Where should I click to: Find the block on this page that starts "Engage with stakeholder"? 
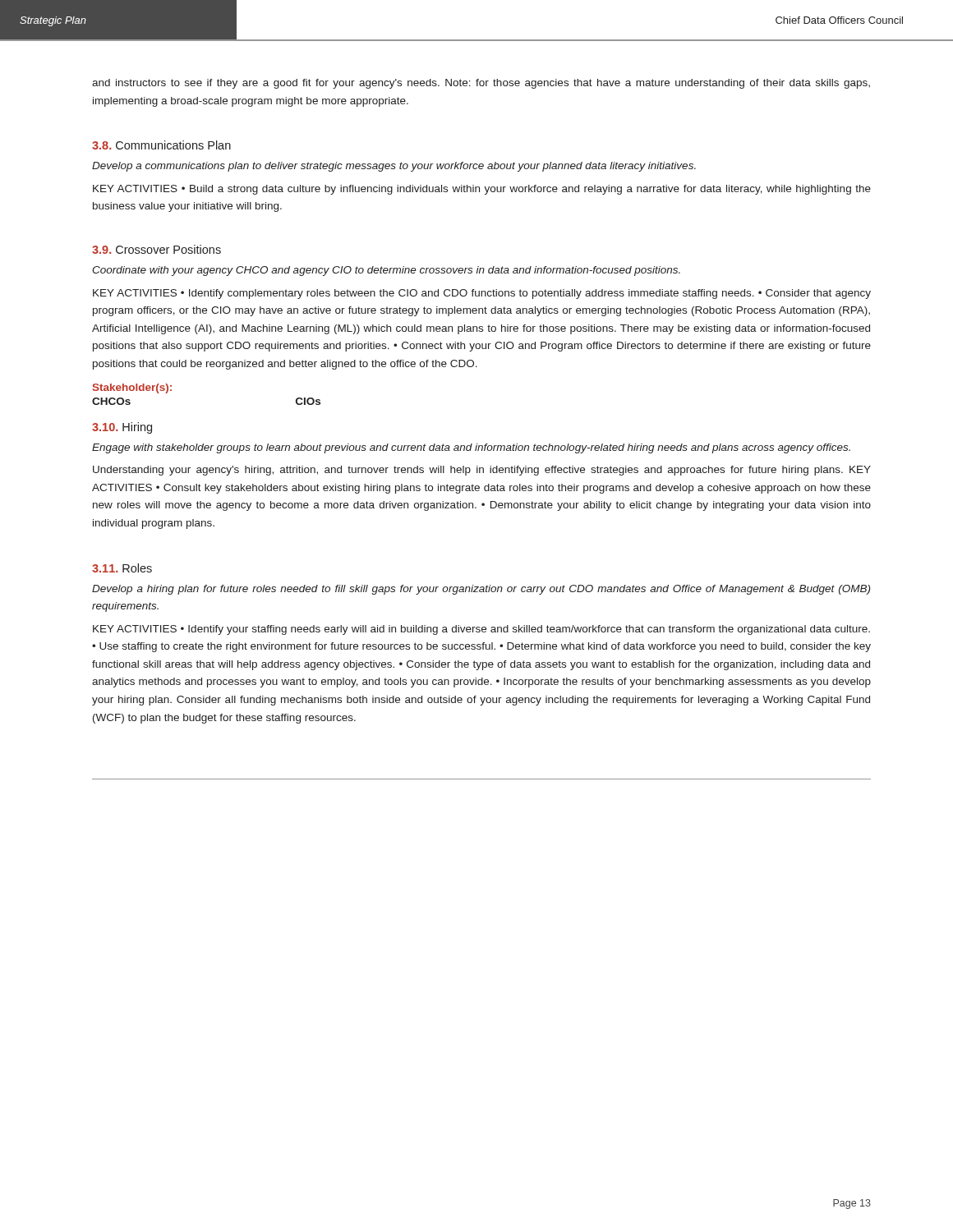tap(472, 447)
